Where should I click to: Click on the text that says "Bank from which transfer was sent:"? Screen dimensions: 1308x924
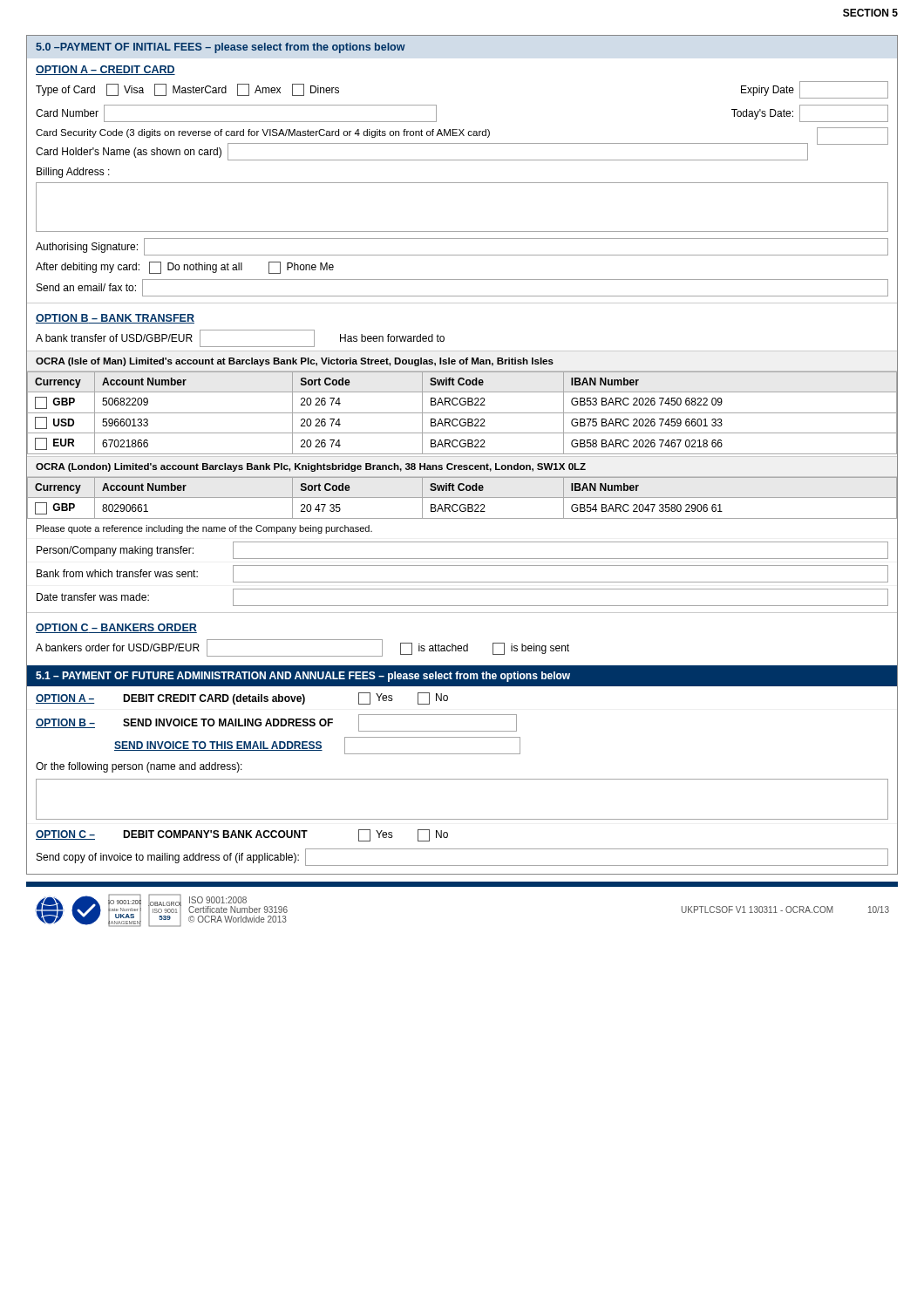point(462,574)
